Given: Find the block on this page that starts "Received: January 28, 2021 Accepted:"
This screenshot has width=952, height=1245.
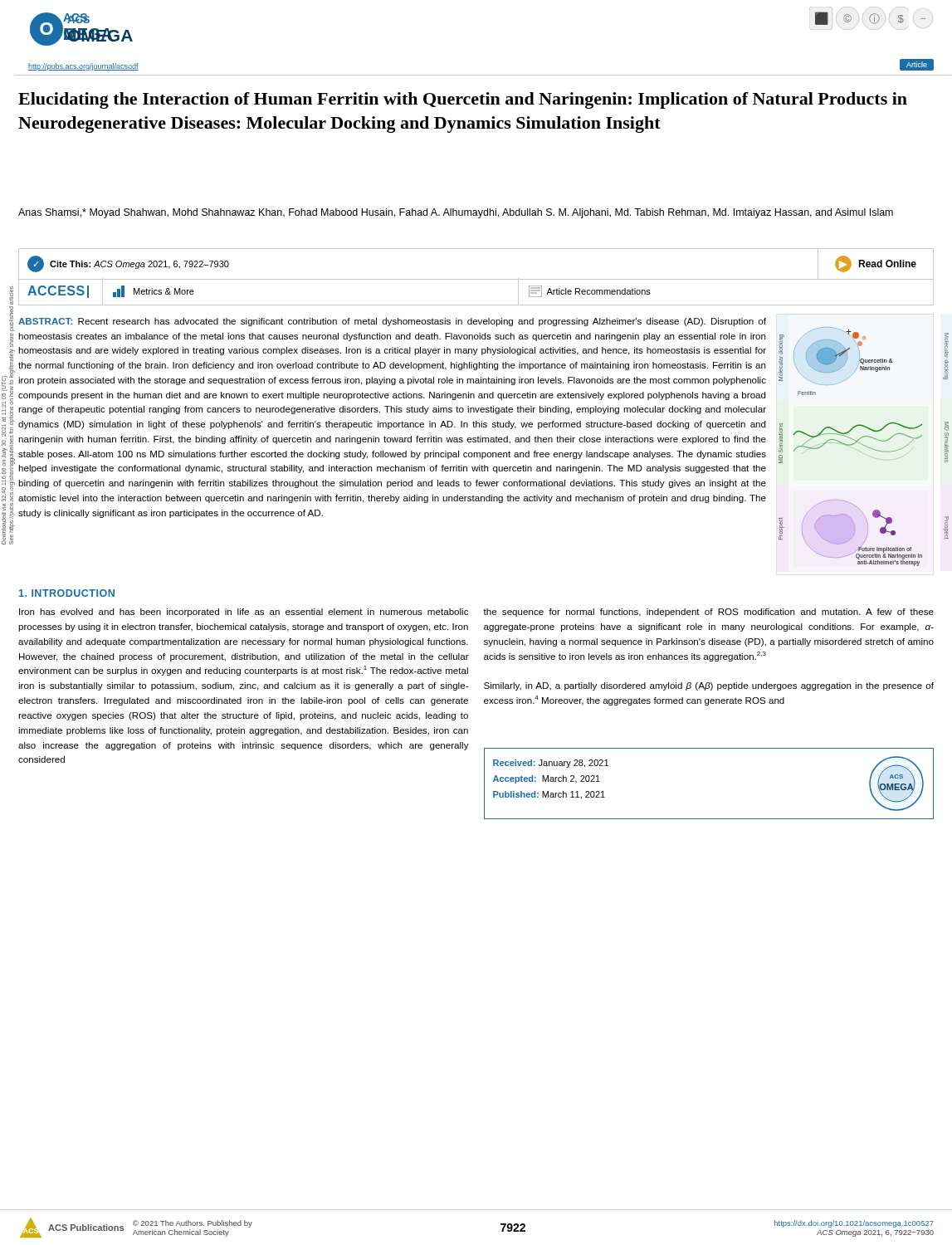Looking at the screenshot, I should [x=551, y=779].
